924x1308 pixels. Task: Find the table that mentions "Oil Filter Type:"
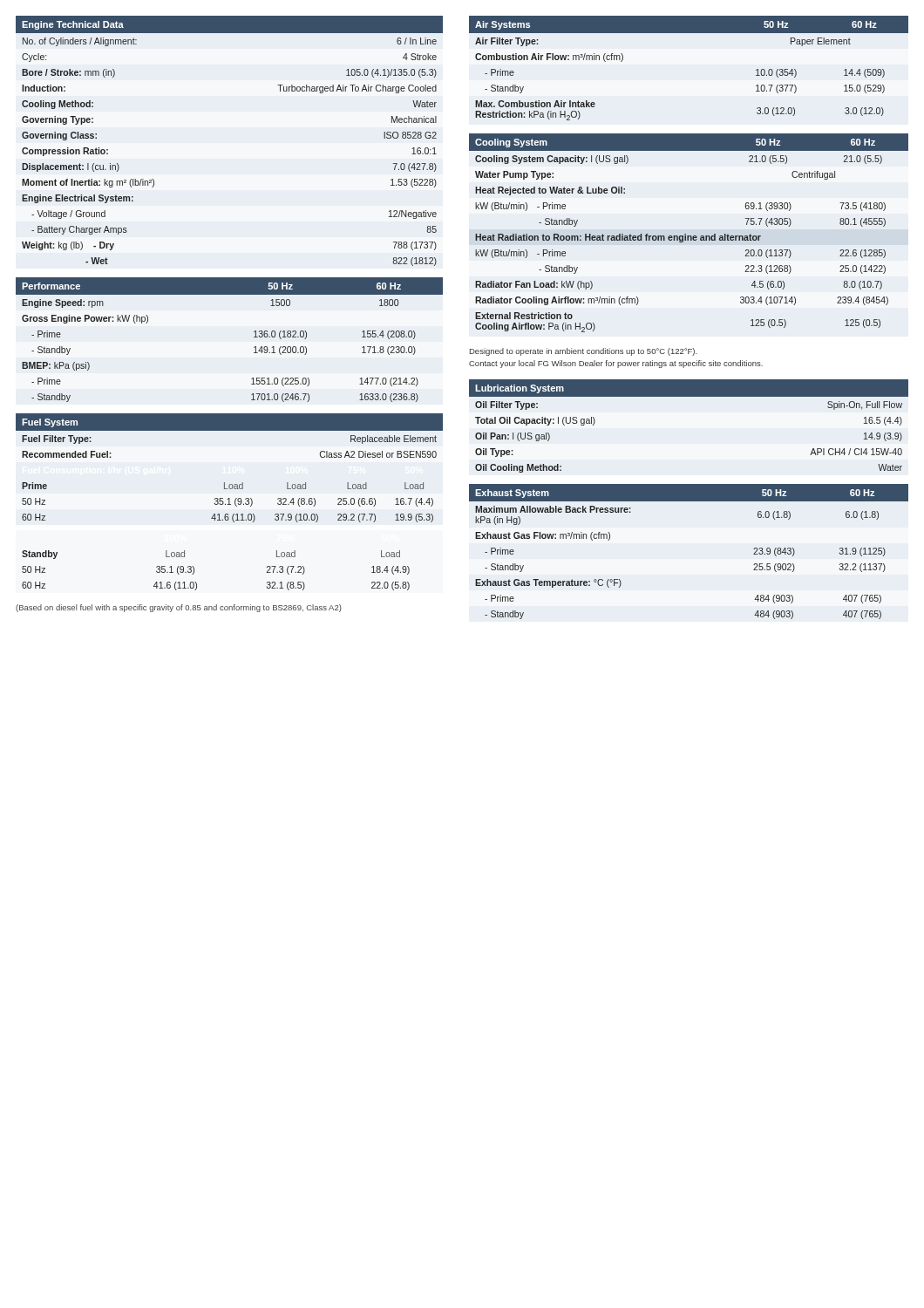click(x=689, y=427)
